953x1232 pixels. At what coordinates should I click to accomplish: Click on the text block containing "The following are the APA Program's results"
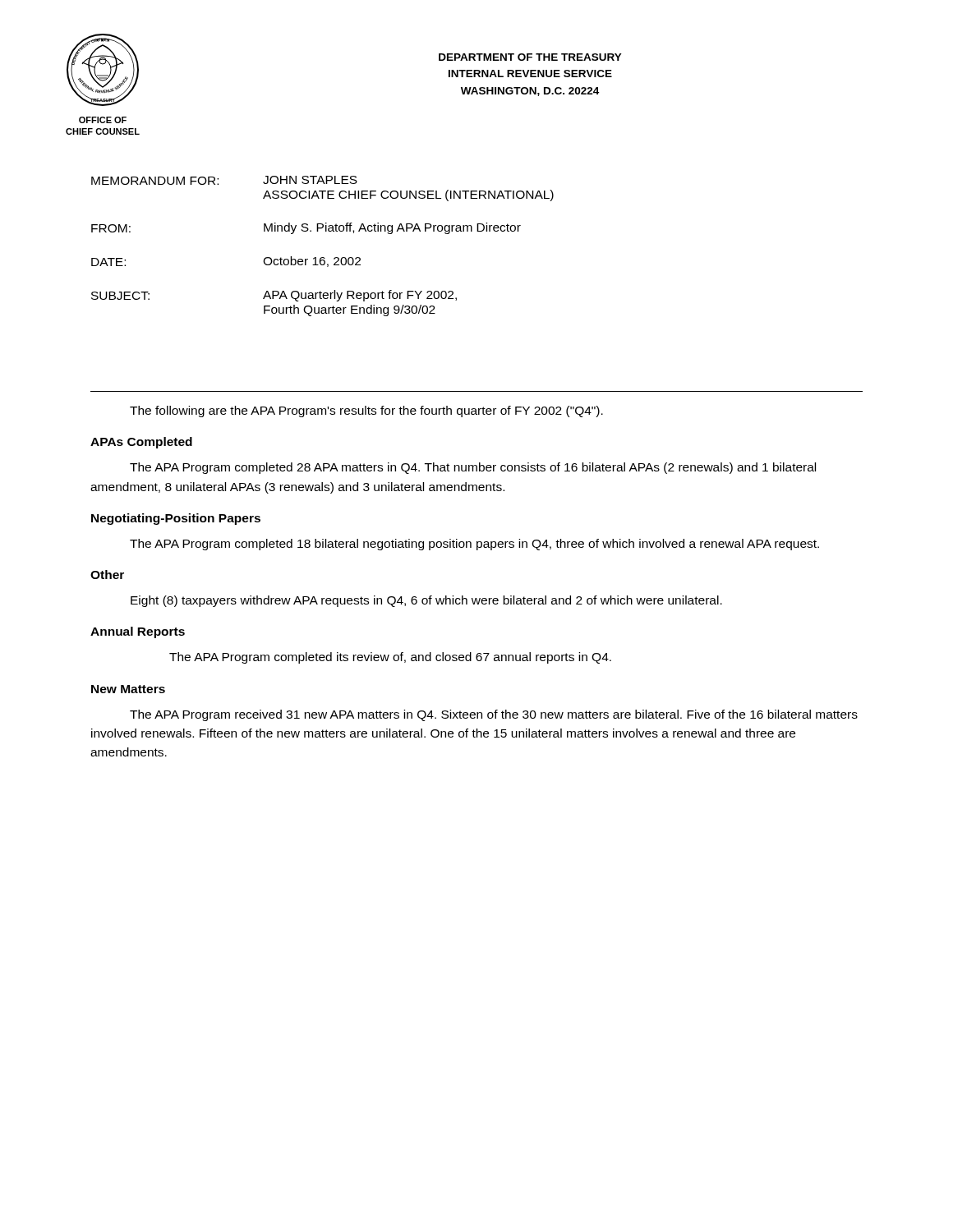pos(367,410)
